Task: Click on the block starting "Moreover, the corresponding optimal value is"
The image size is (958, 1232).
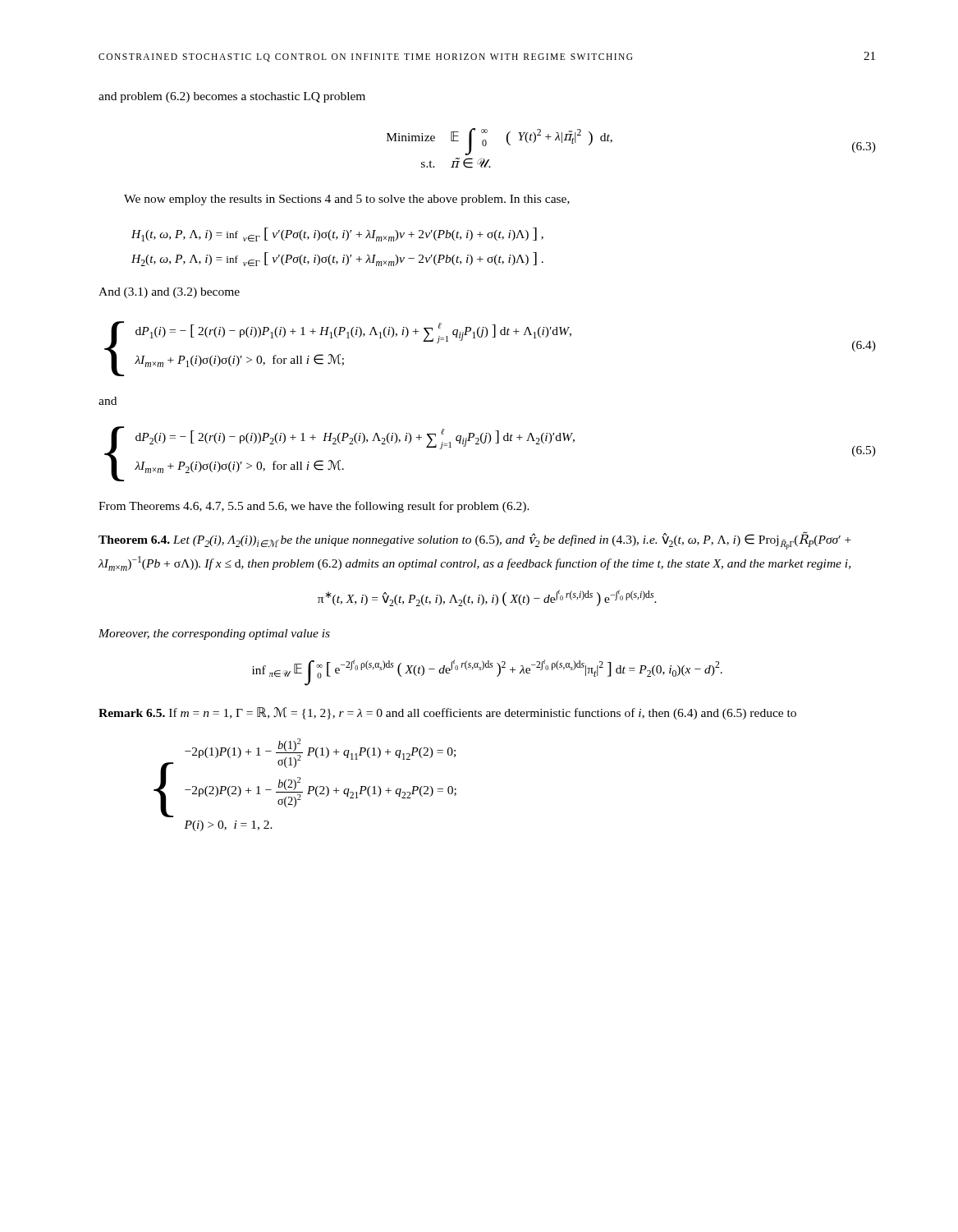Action: click(x=214, y=633)
